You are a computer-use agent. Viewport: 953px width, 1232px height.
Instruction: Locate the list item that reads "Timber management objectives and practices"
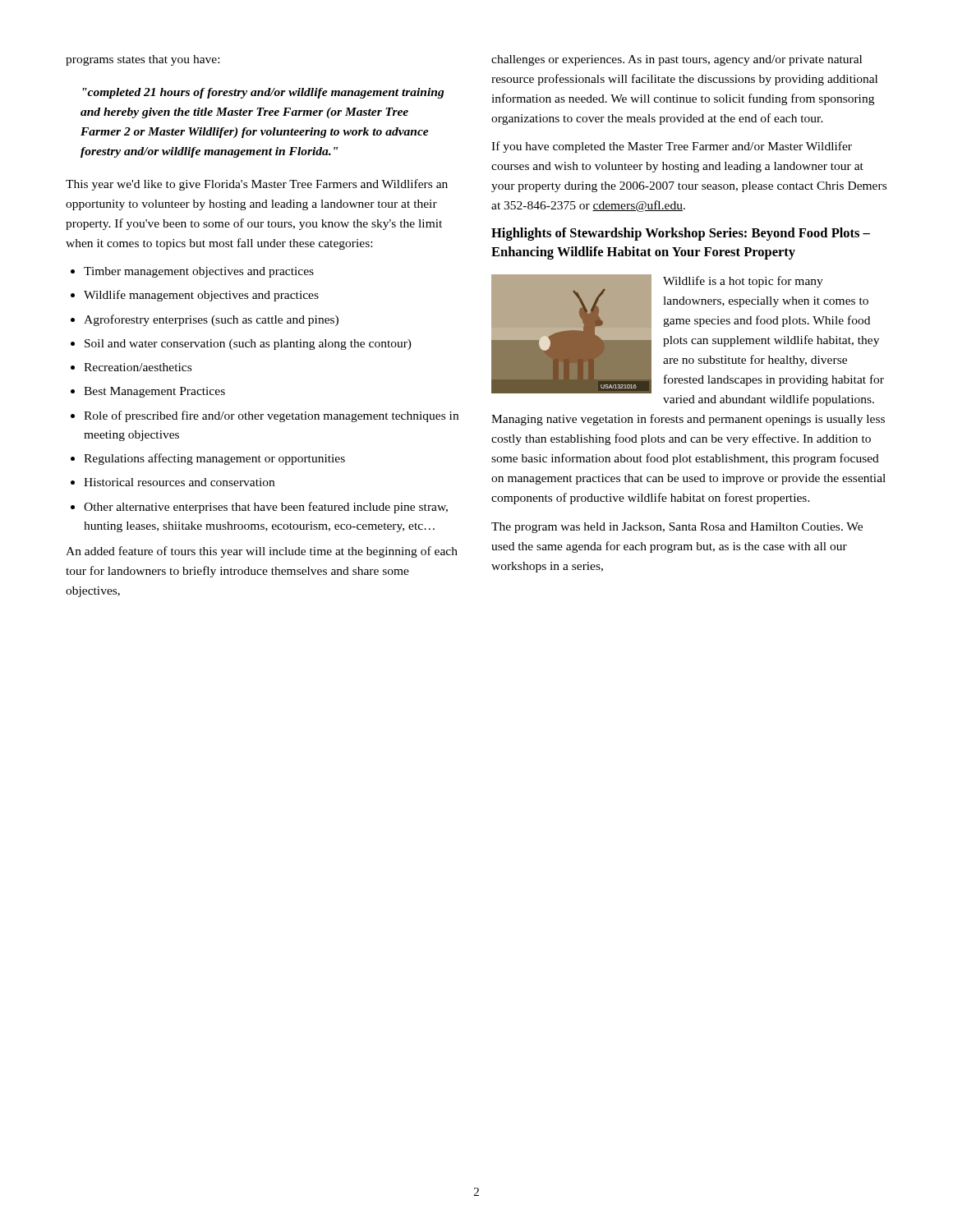tap(199, 271)
